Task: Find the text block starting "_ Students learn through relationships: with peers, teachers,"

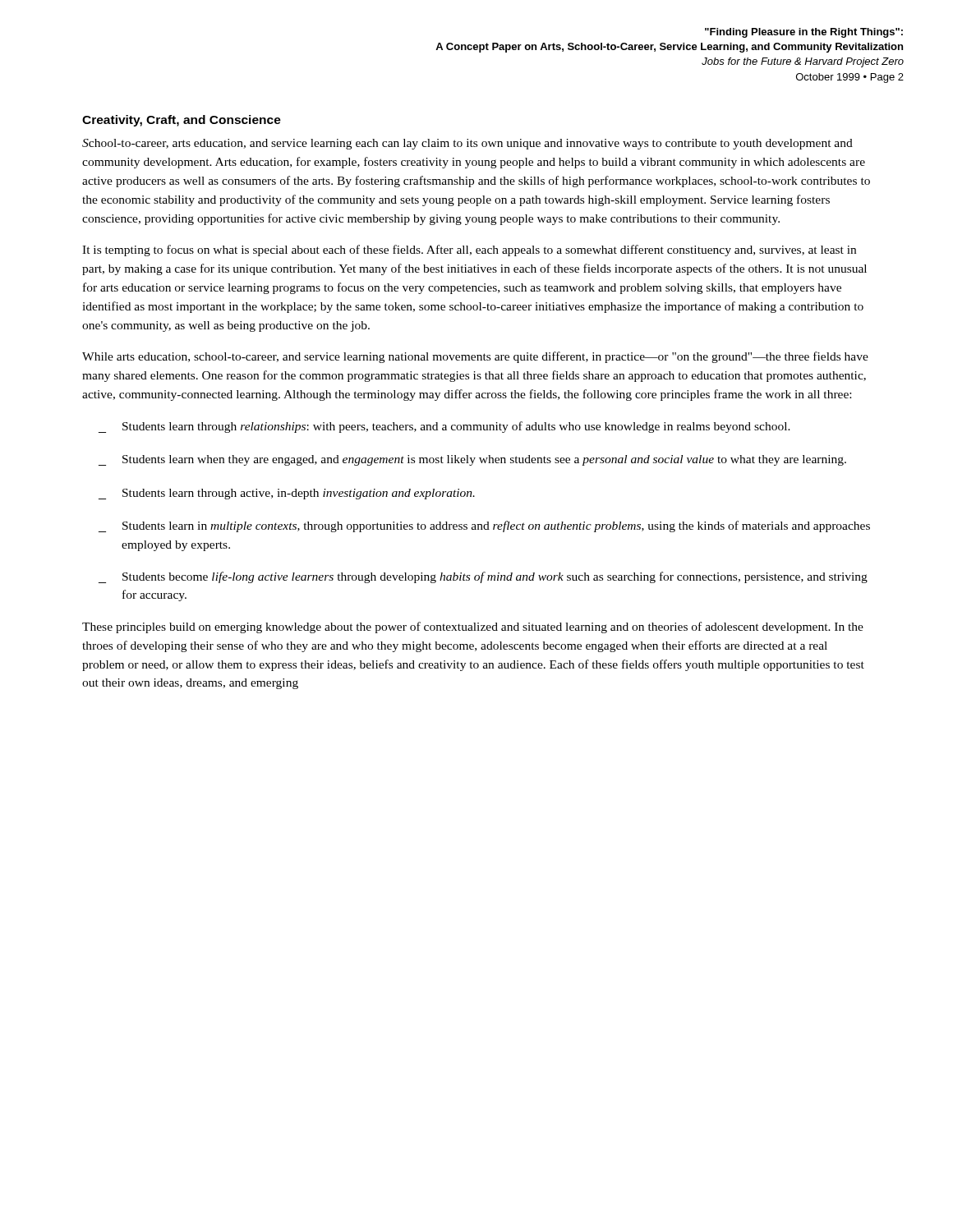Action: (x=445, y=427)
